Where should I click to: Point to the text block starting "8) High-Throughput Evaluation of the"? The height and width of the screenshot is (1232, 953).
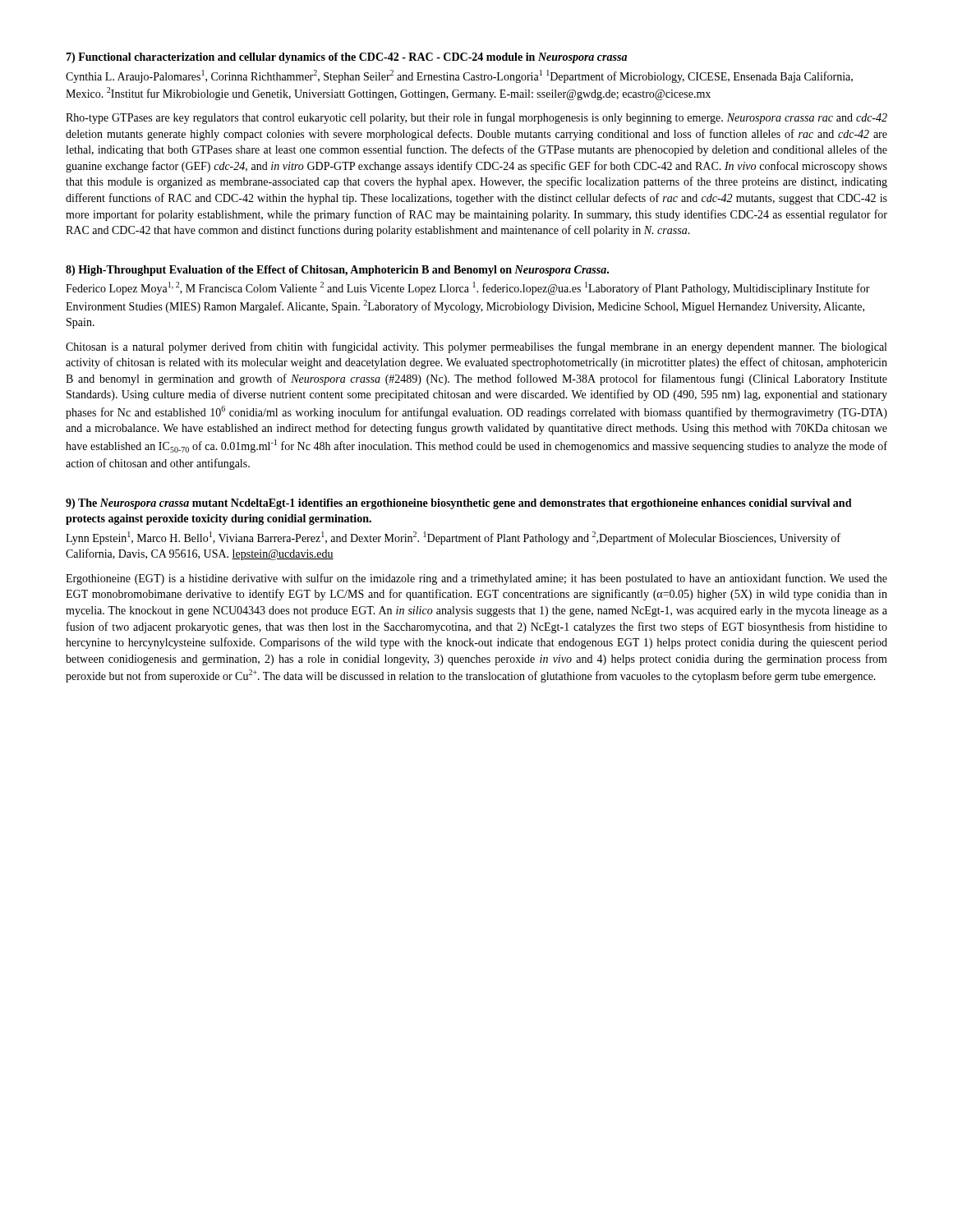click(338, 270)
